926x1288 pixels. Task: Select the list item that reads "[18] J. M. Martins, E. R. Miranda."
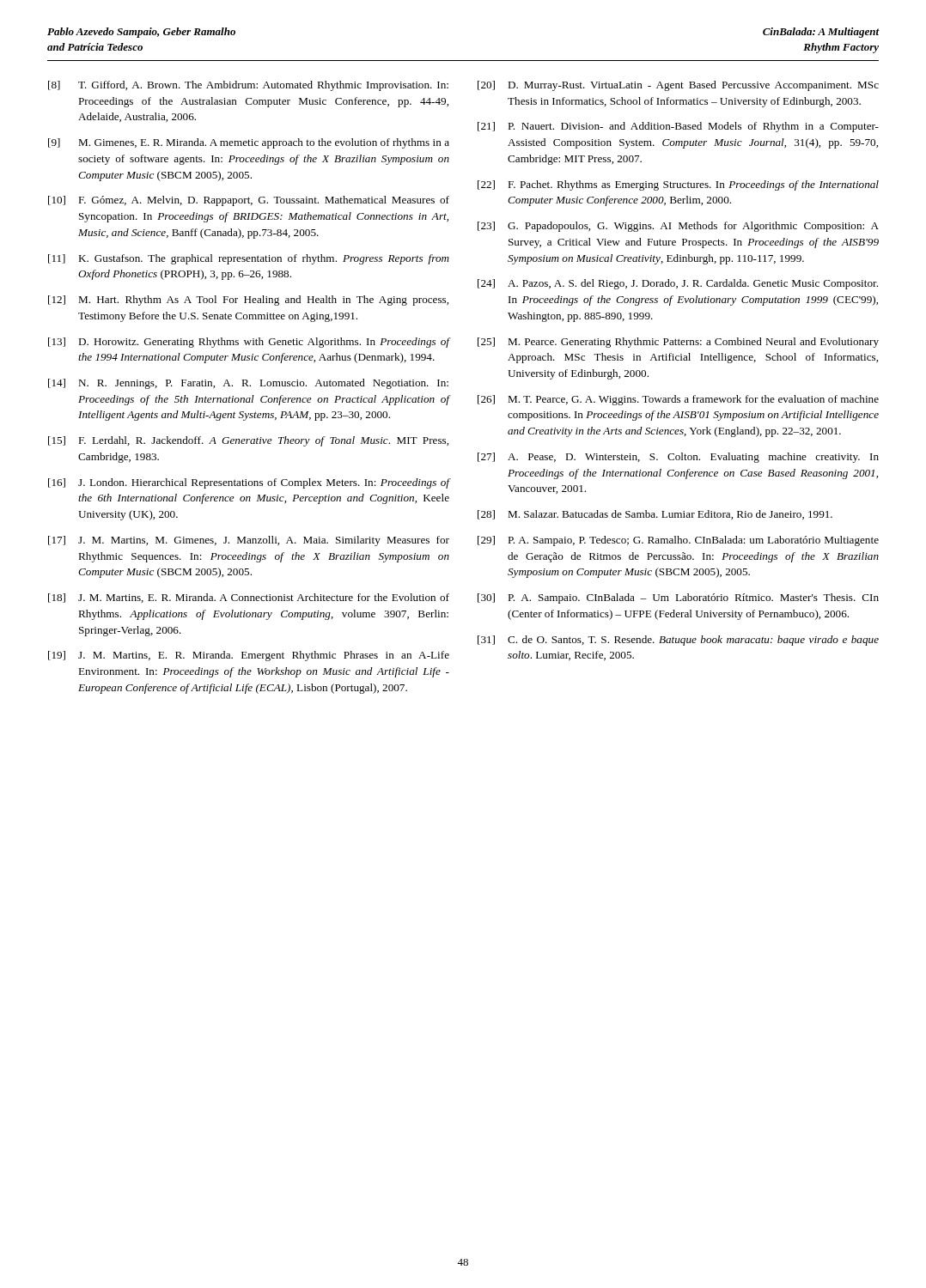coord(248,614)
